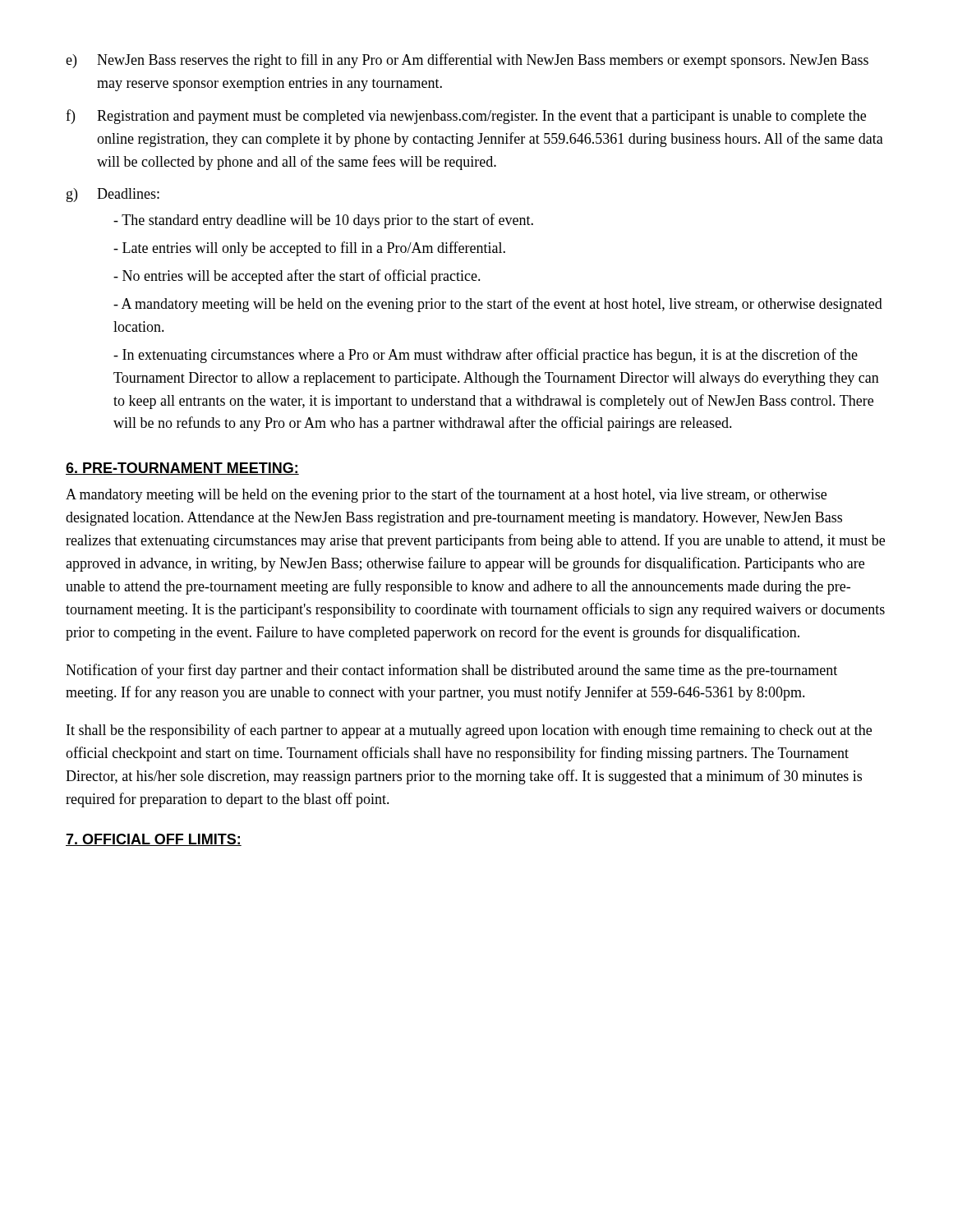This screenshot has height=1232, width=953.
Task: Click on the region starting "g) Deadlines: - The standard entry deadline will"
Action: 476,312
